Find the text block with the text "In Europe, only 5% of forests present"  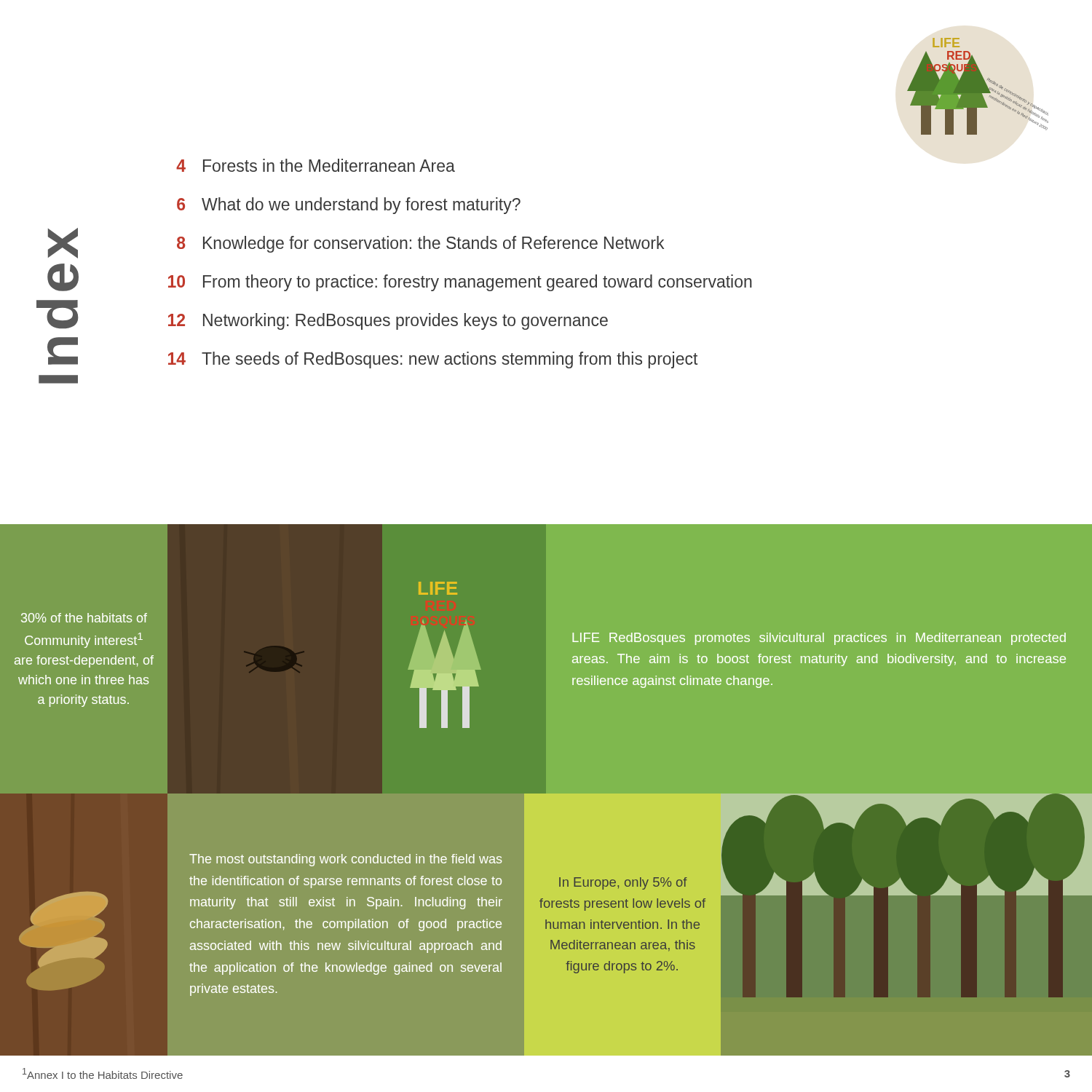pyautogui.click(x=622, y=925)
